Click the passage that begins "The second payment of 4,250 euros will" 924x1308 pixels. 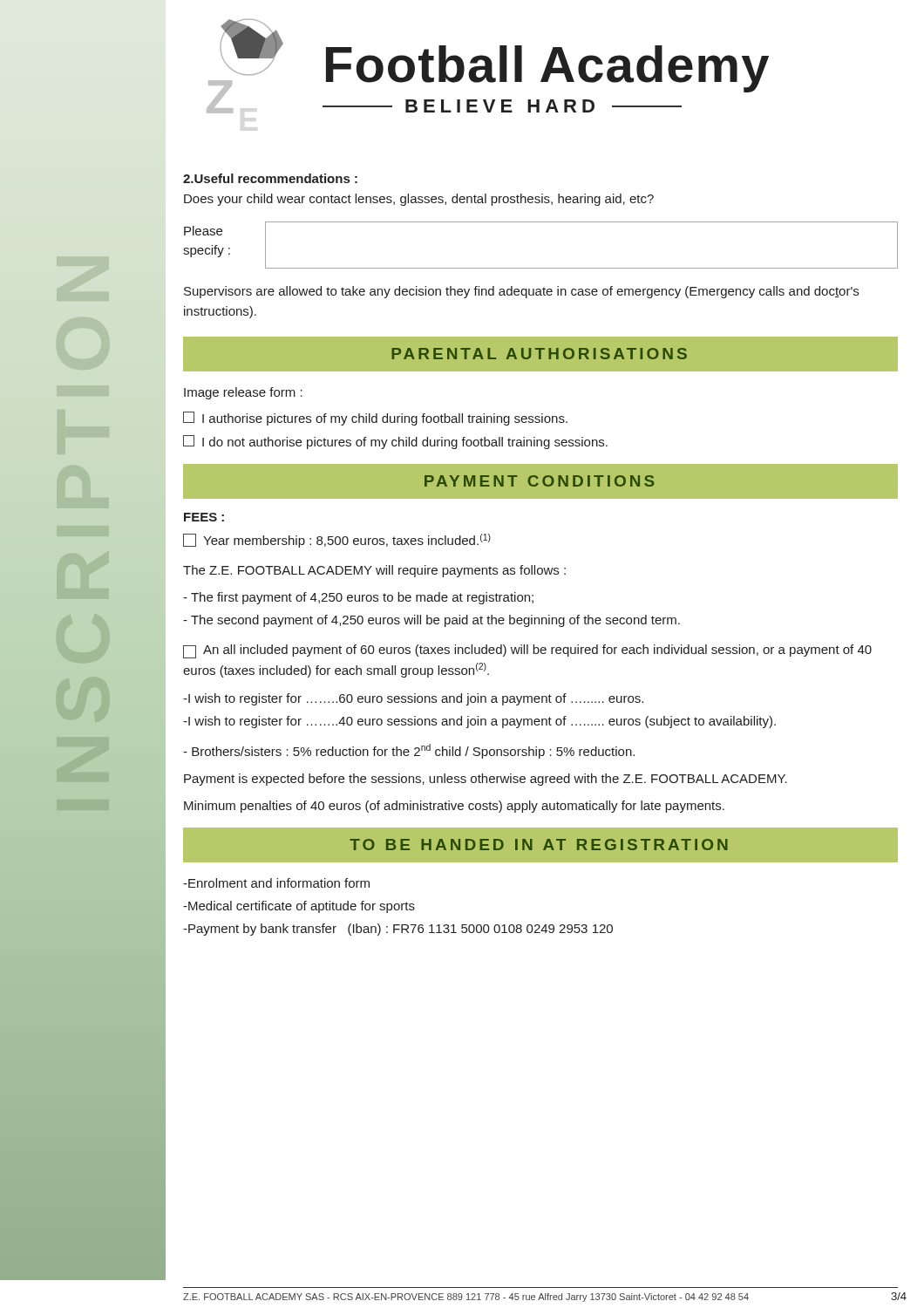(x=432, y=620)
